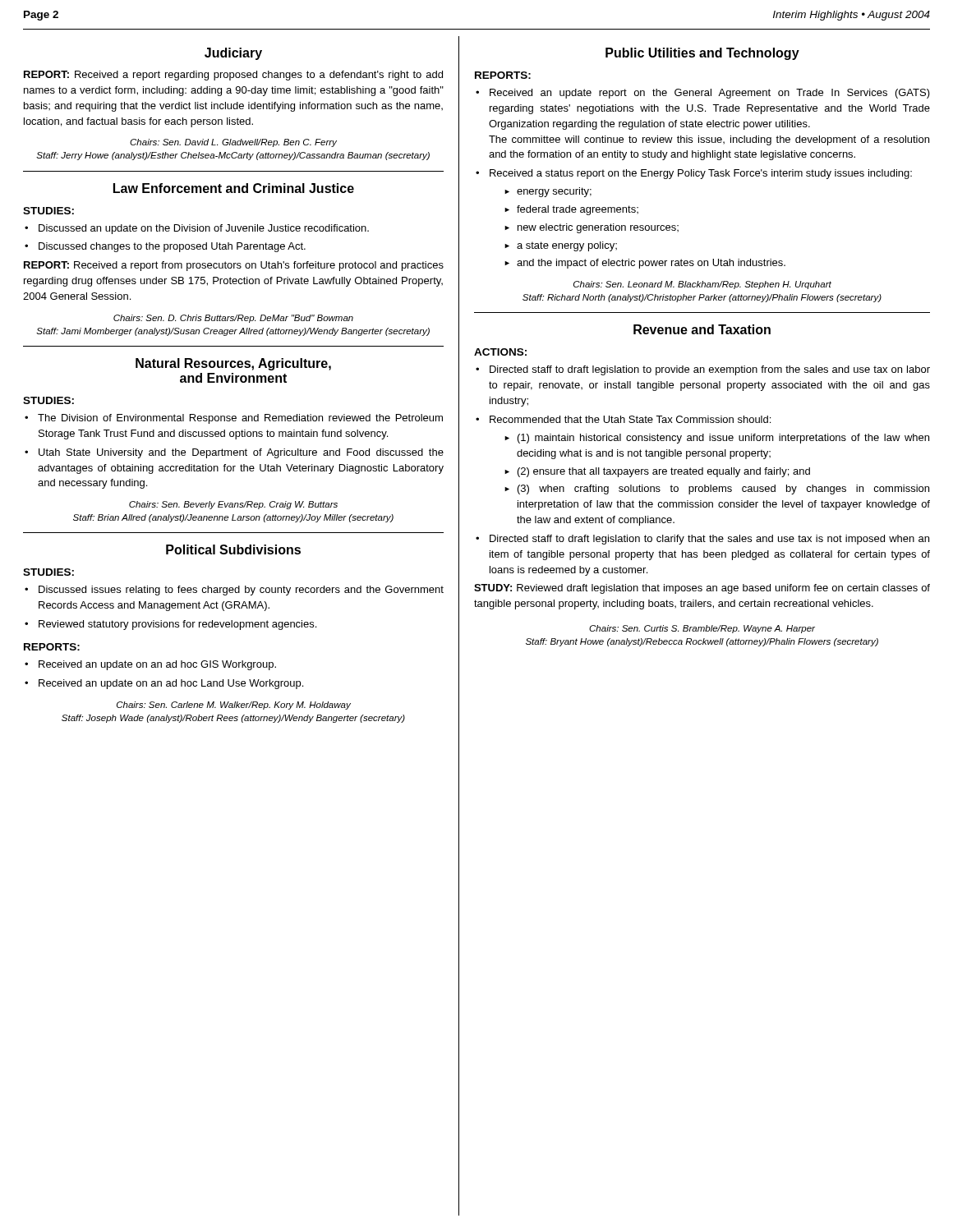This screenshot has height=1232, width=953.
Task: Navigate to the region starting "Public Utilities and Technology"
Action: click(702, 53)
